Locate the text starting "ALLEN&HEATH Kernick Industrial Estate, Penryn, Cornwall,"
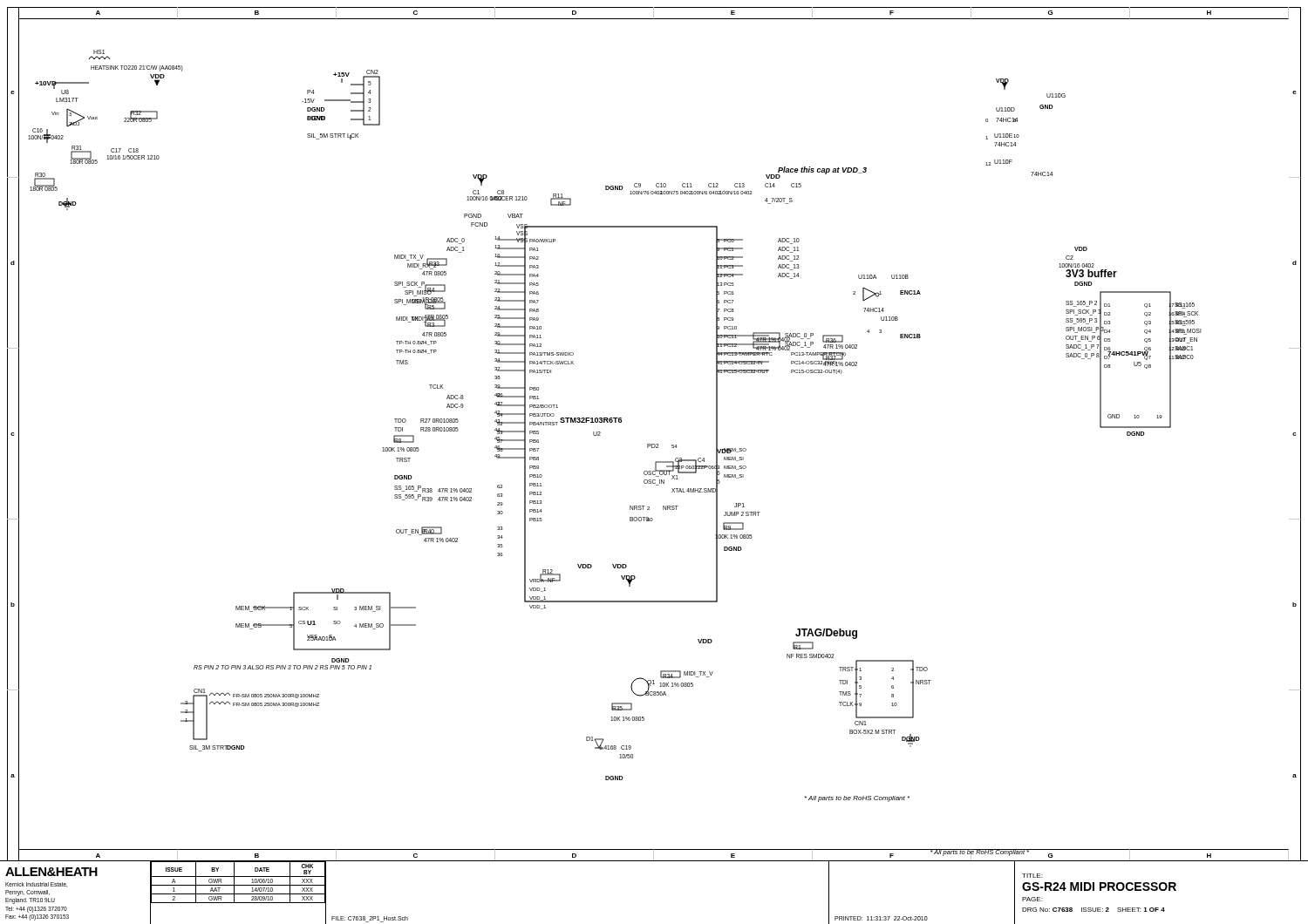The image size is (1308, 924). click(x=75, y=893)
